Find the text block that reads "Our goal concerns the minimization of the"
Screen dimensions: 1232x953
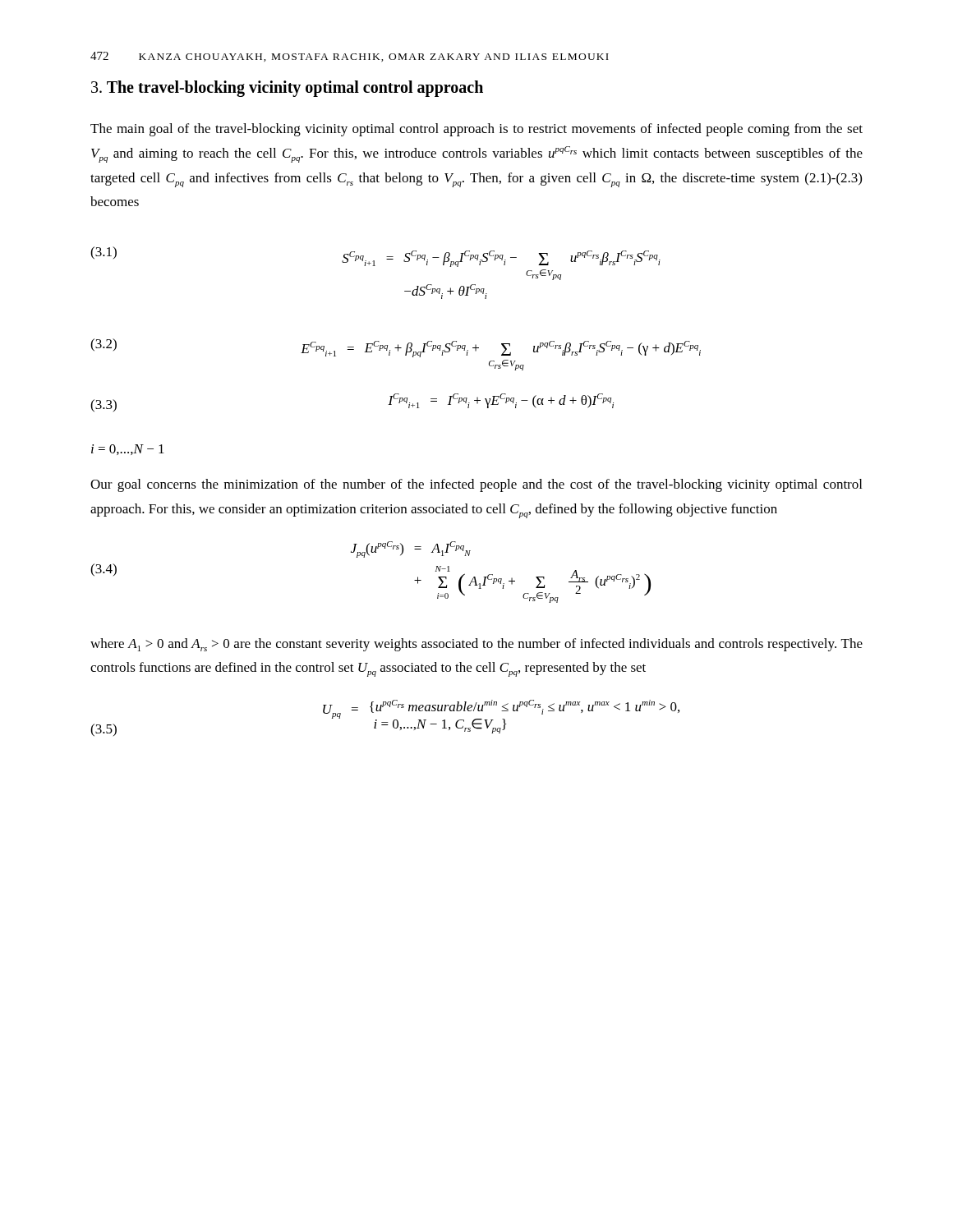[476, 497]
